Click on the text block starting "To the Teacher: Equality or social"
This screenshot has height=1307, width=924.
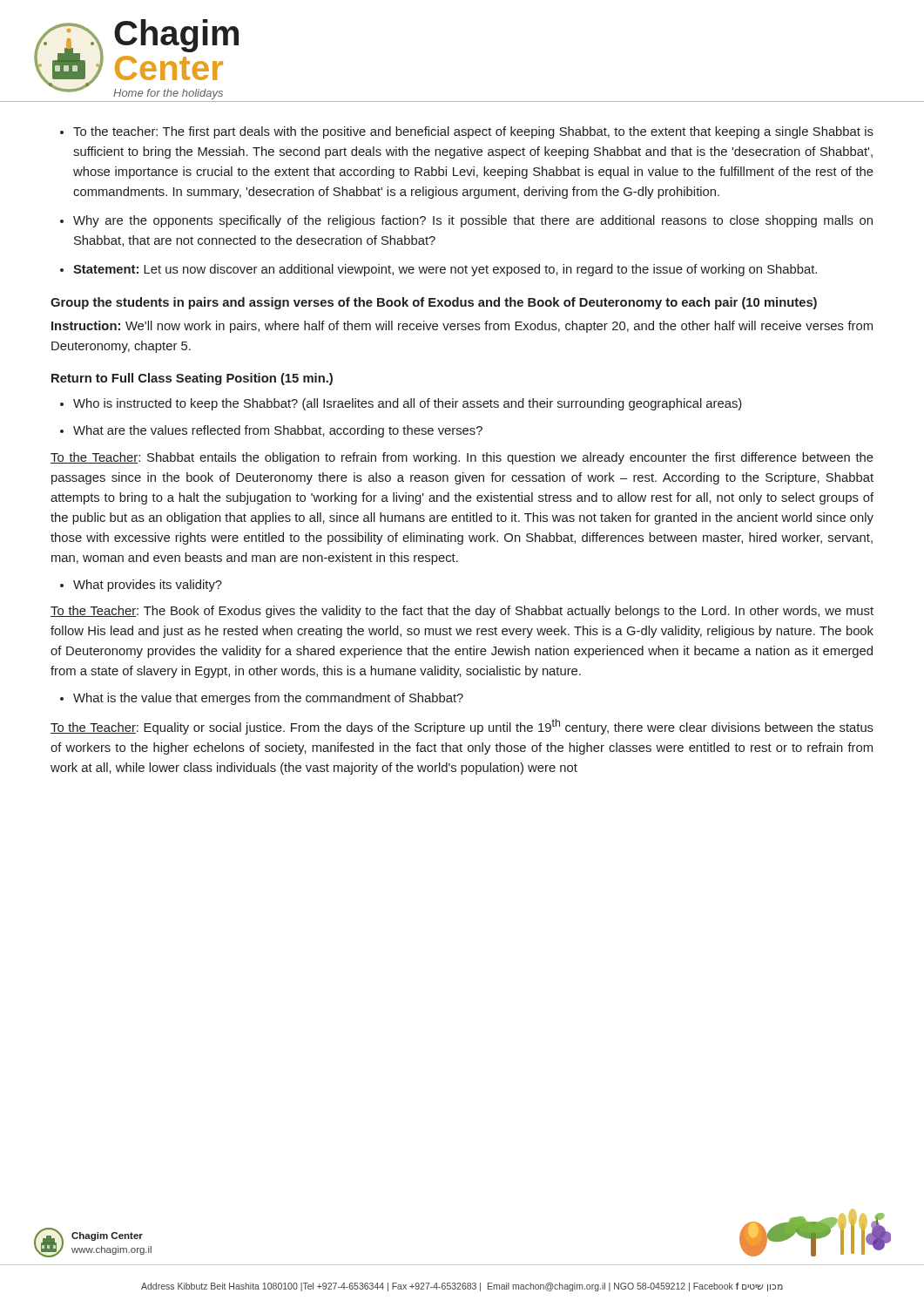coord(462,746)
